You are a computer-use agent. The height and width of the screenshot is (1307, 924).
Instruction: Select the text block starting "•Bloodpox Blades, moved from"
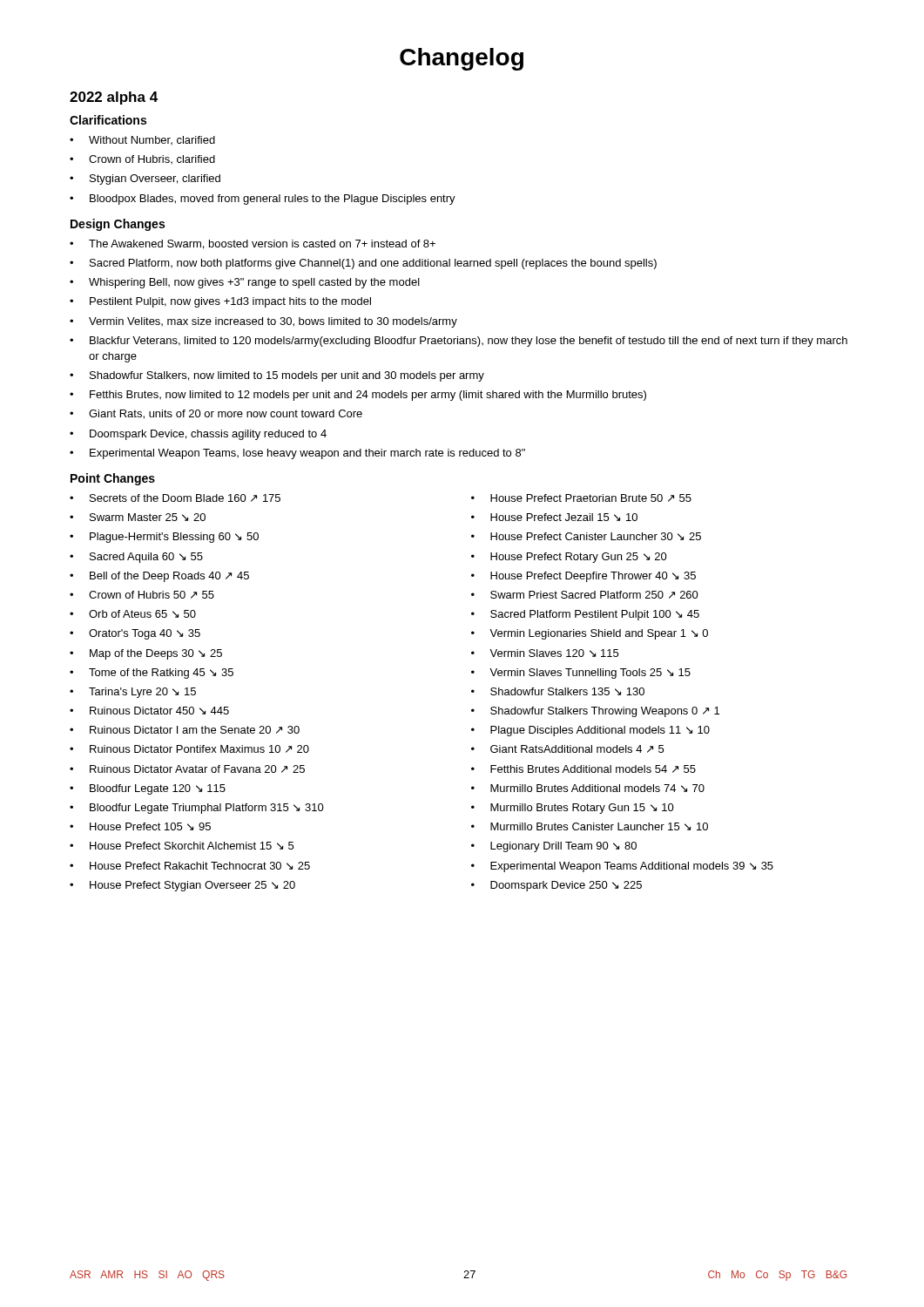point(262,198)
